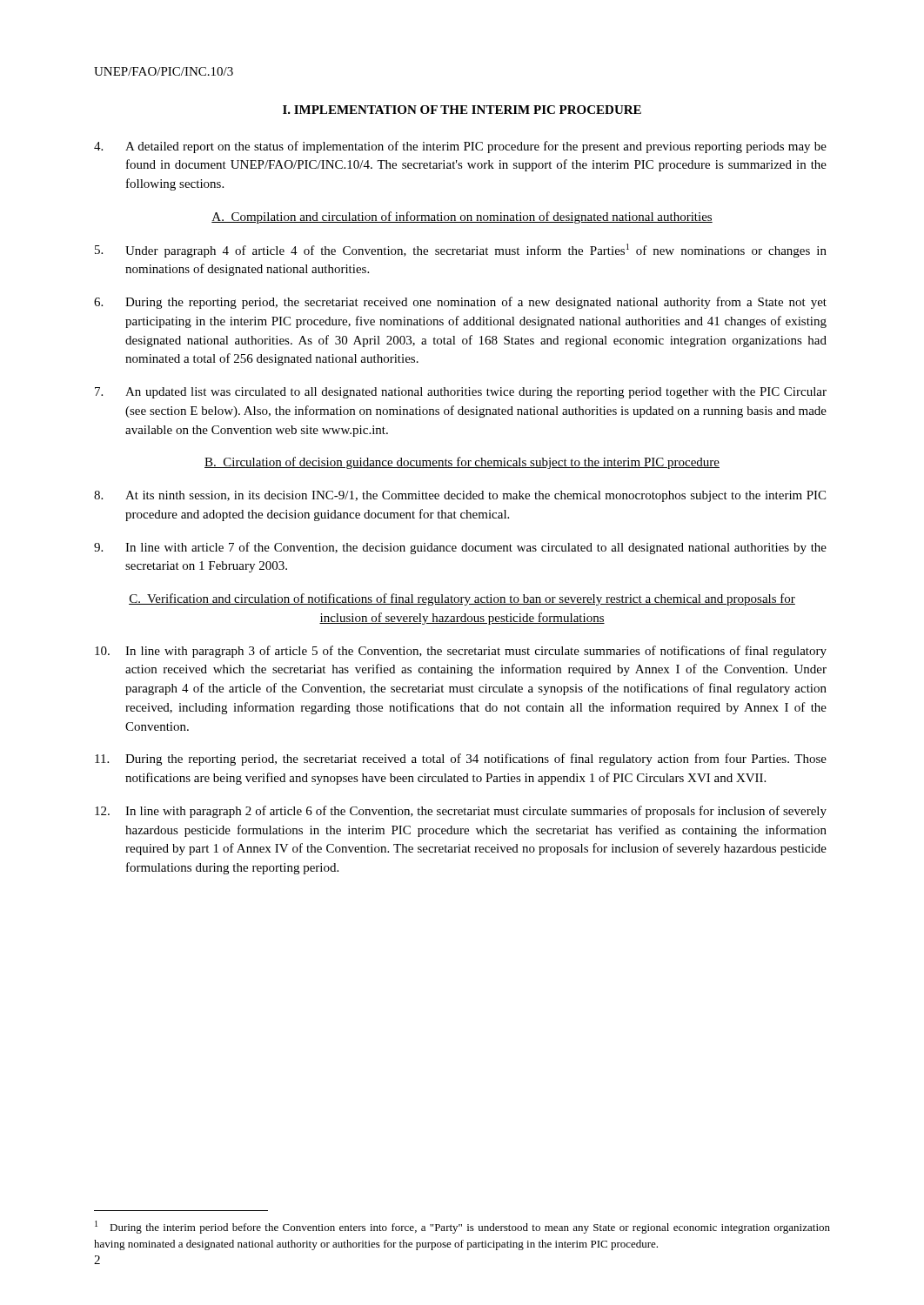Find the text block that reads "In line with paragraph 3 of article 5"
The width and height of the screenshot is (924, 1305).
[x=460, y=689]
